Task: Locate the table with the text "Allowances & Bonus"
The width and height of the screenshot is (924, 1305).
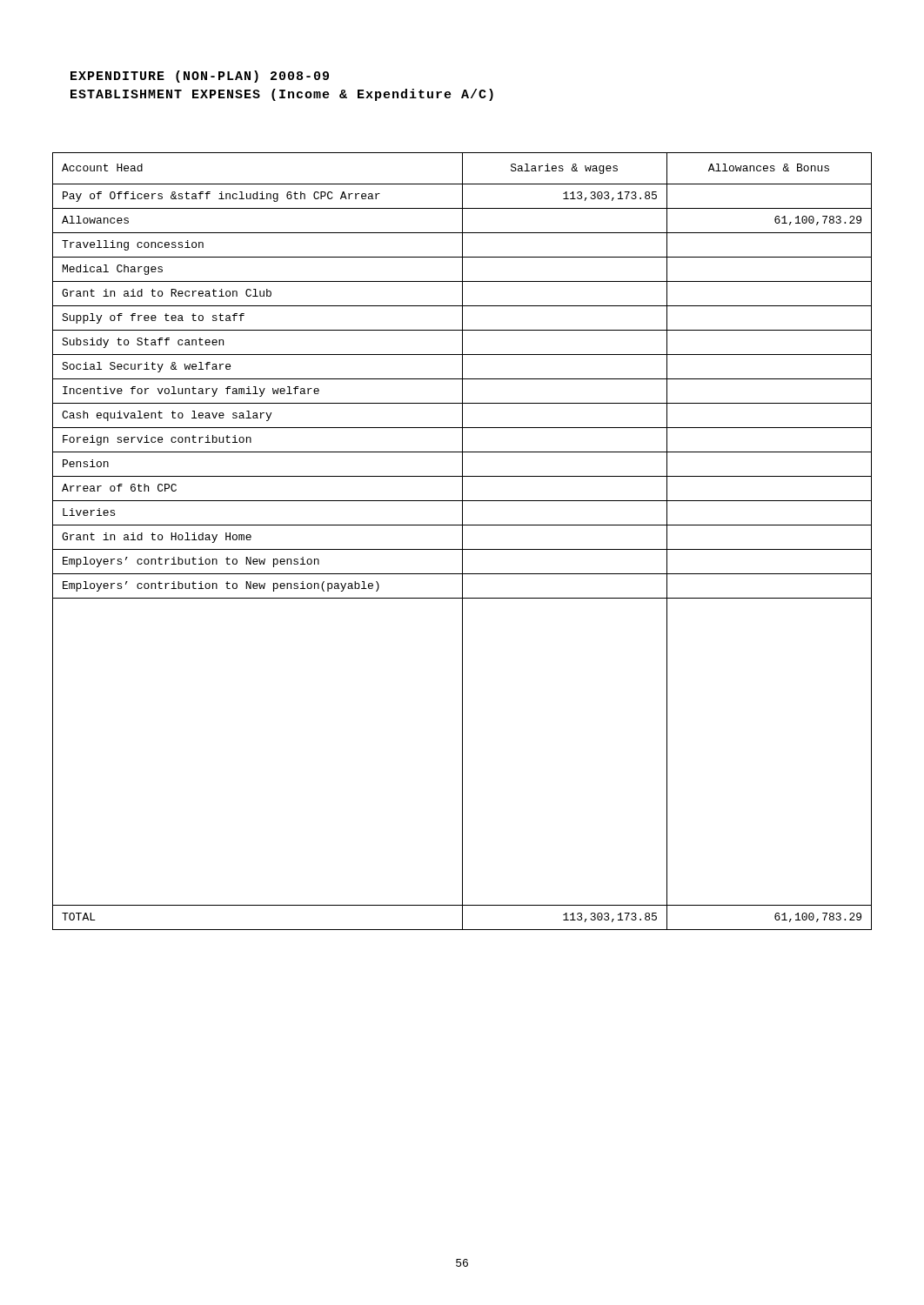Action: click(462, 541)
